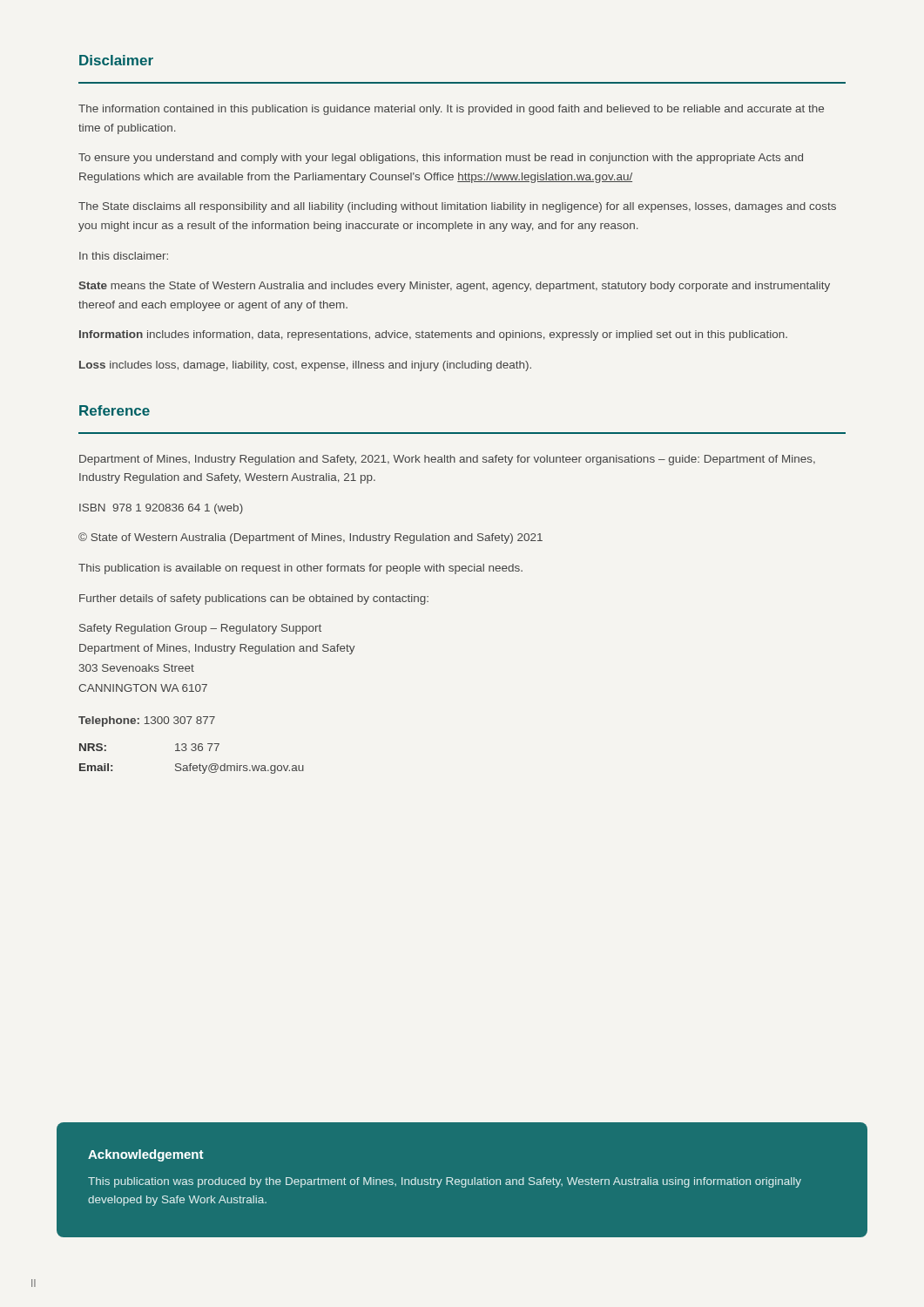Viewport: 924px width, 1307px height.
Task: Click on the block starting "The State disclaims all responsibility"
Action: pyautogui.click(x=457, y=216)
